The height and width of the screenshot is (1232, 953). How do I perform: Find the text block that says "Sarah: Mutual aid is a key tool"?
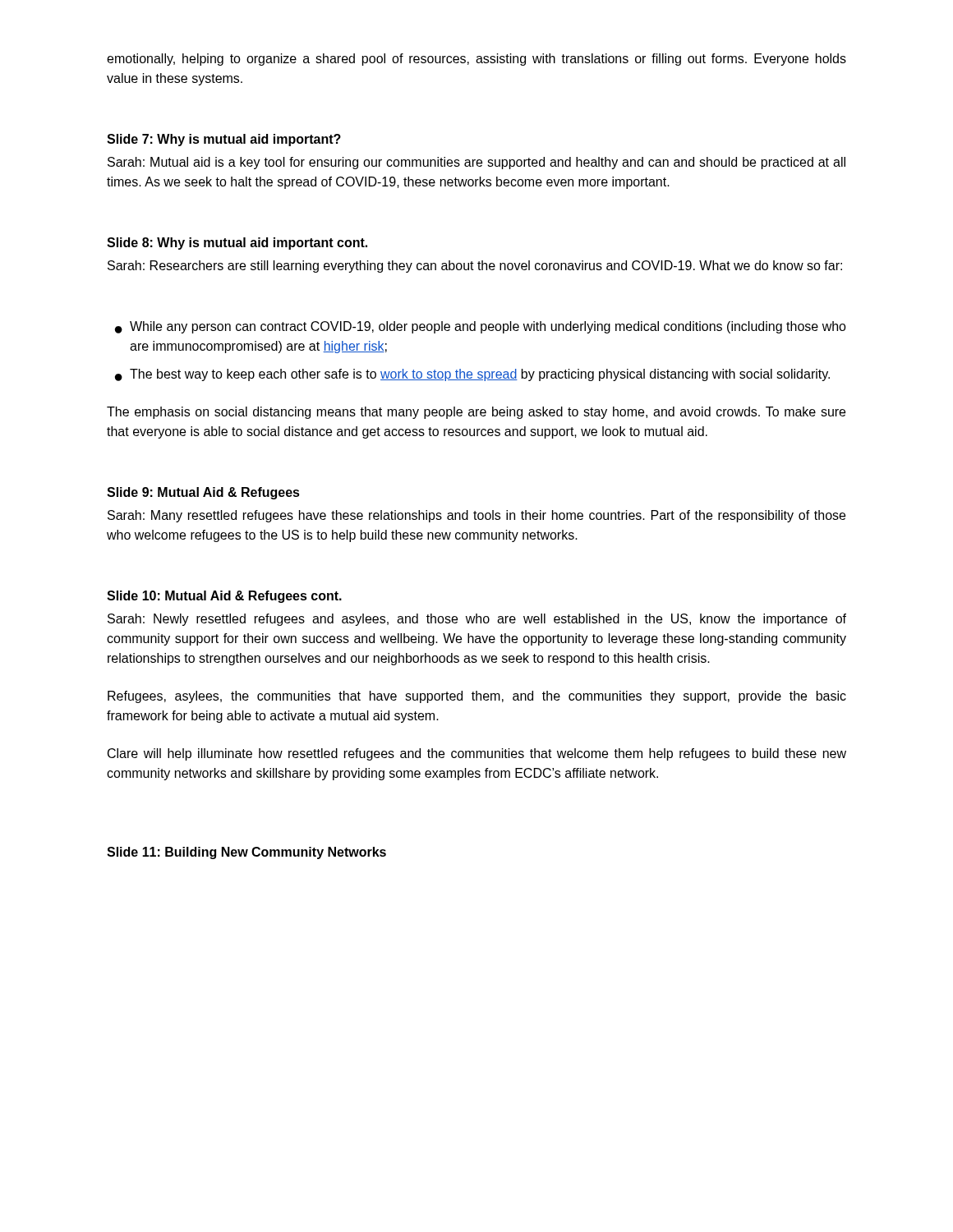pyautogui.click(x=476, y=172)
